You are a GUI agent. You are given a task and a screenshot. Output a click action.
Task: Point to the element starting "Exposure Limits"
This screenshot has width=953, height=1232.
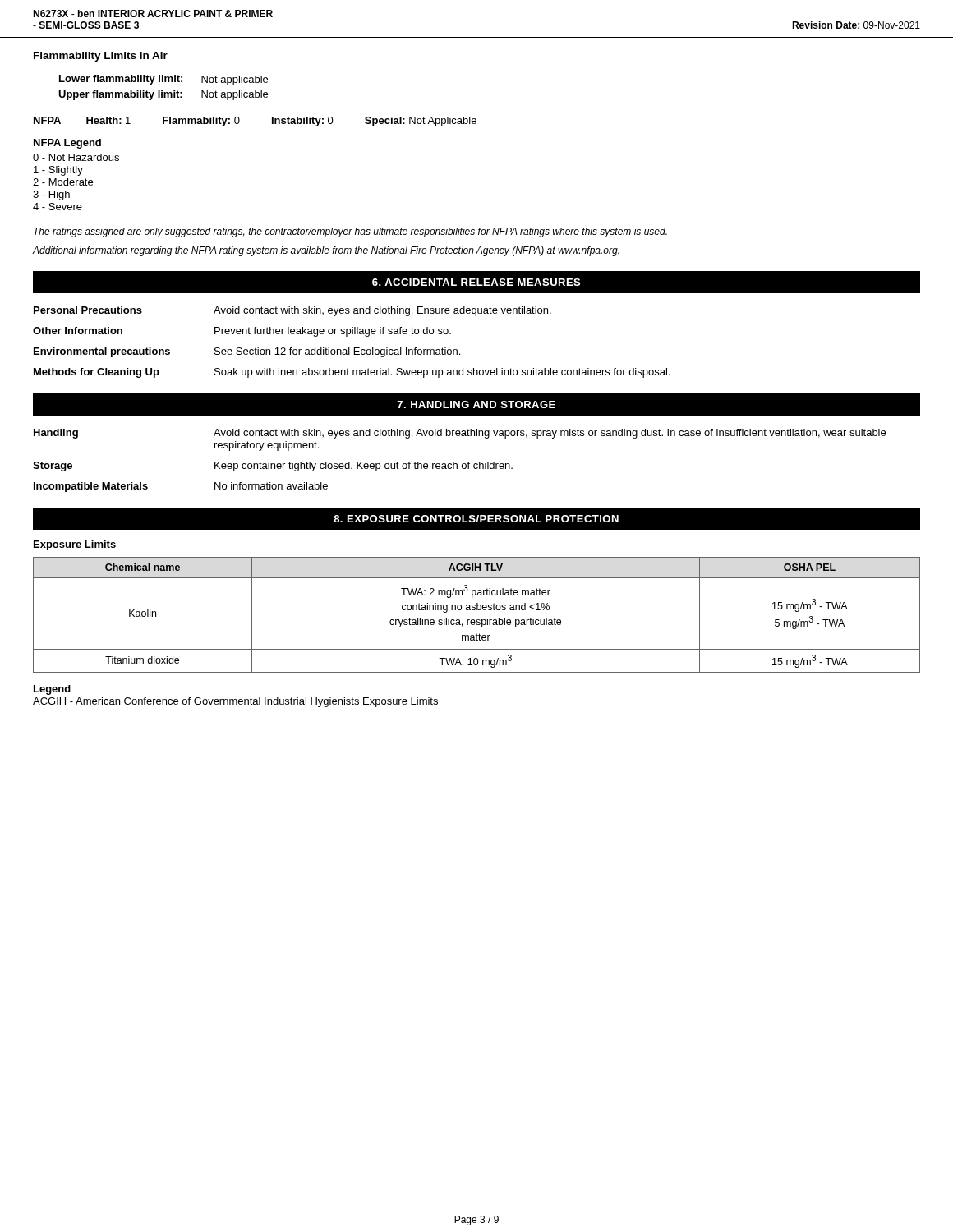pos(74,544)
